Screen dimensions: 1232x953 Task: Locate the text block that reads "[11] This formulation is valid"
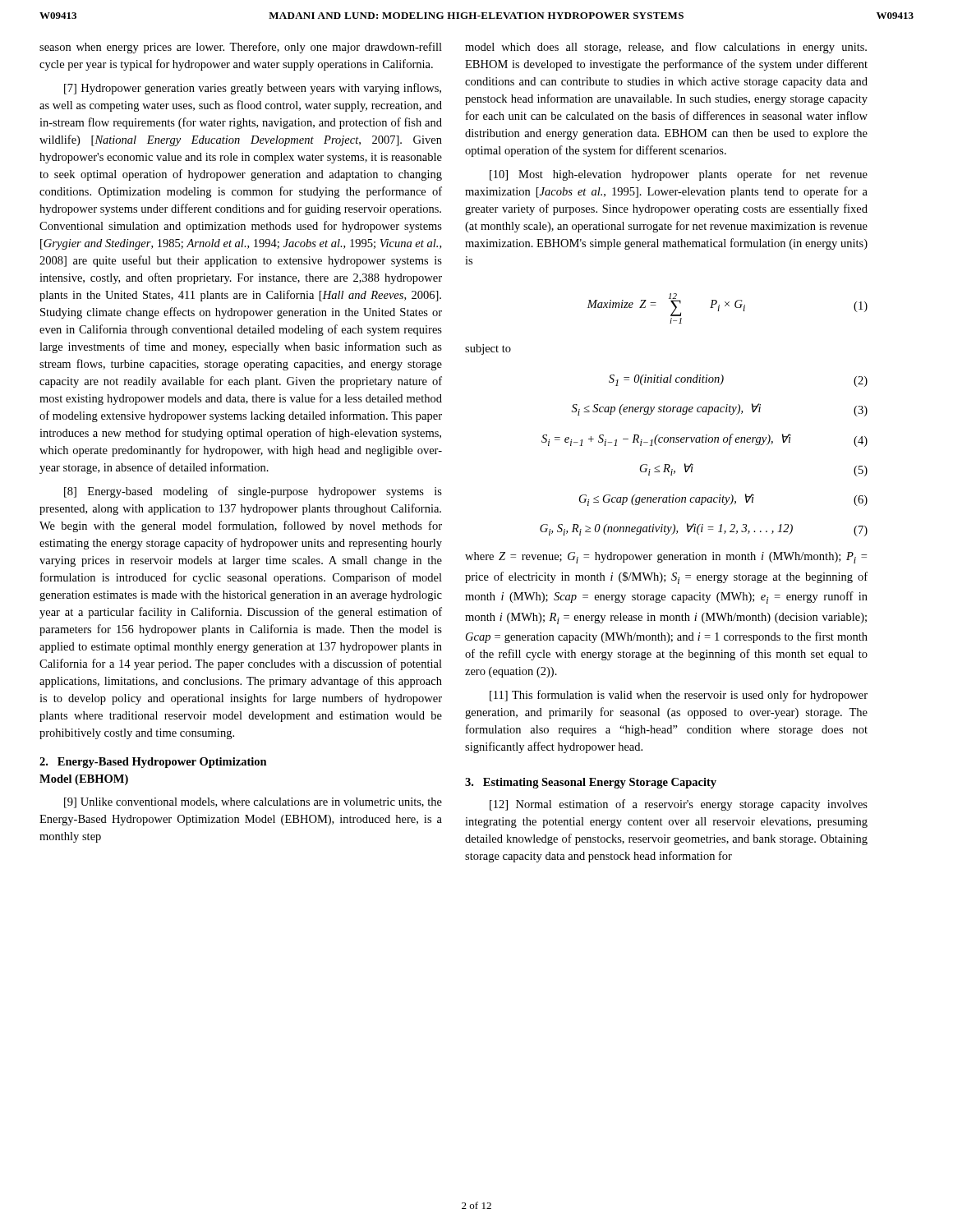tap(666, 721)
